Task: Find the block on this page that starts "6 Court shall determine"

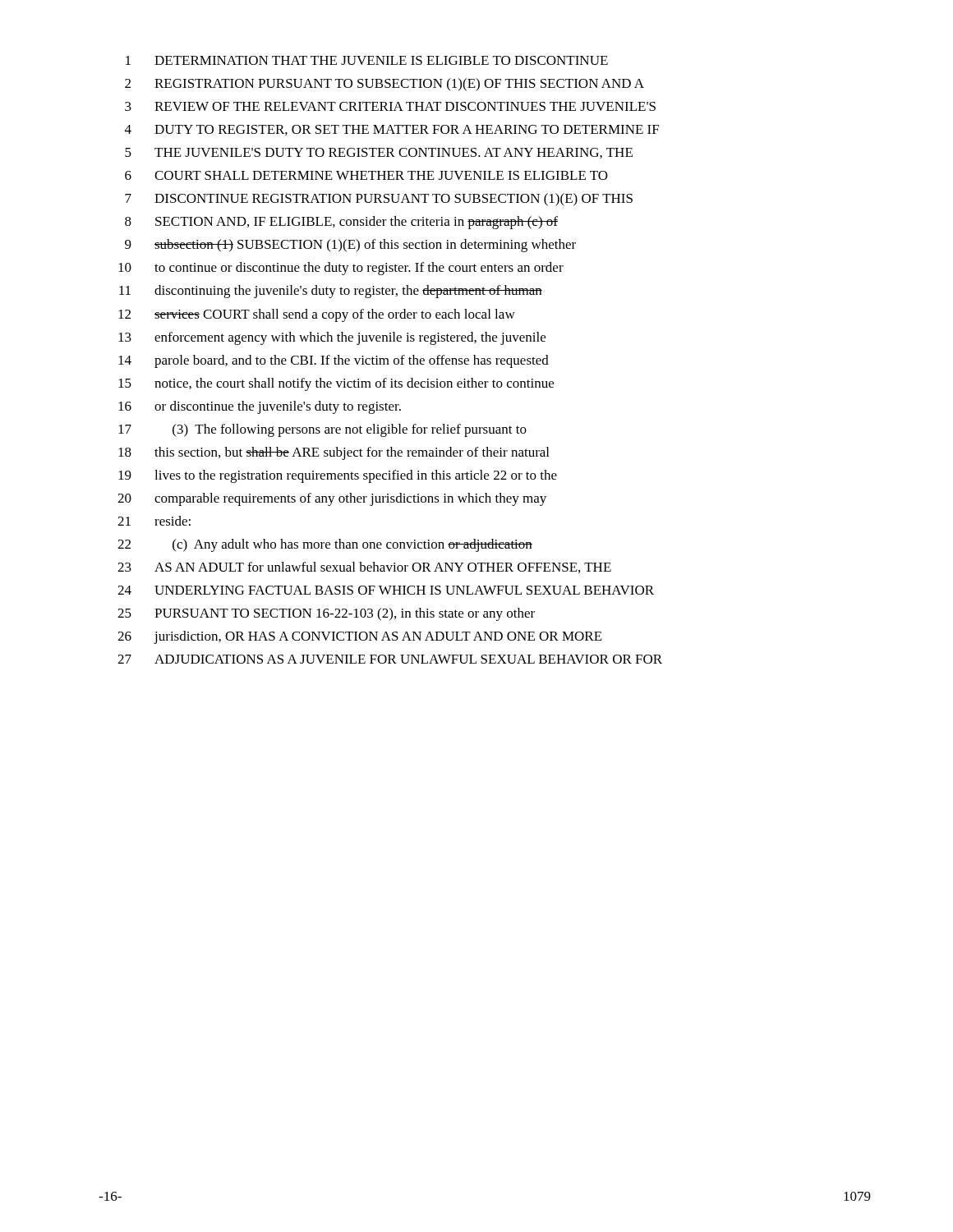Action: coord(485,176)
